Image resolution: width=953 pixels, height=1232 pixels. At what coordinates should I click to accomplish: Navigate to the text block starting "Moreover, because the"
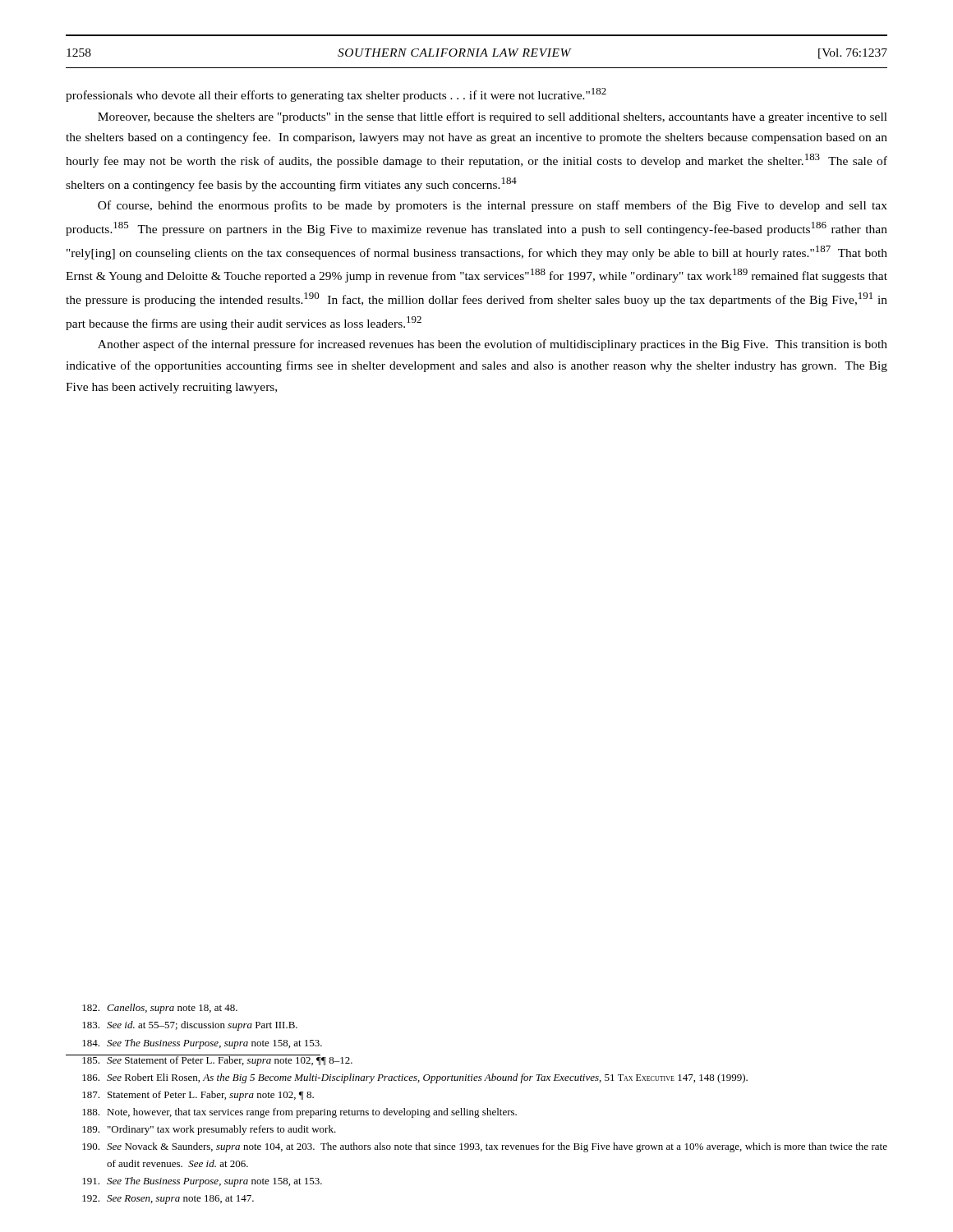coord(476,150)
